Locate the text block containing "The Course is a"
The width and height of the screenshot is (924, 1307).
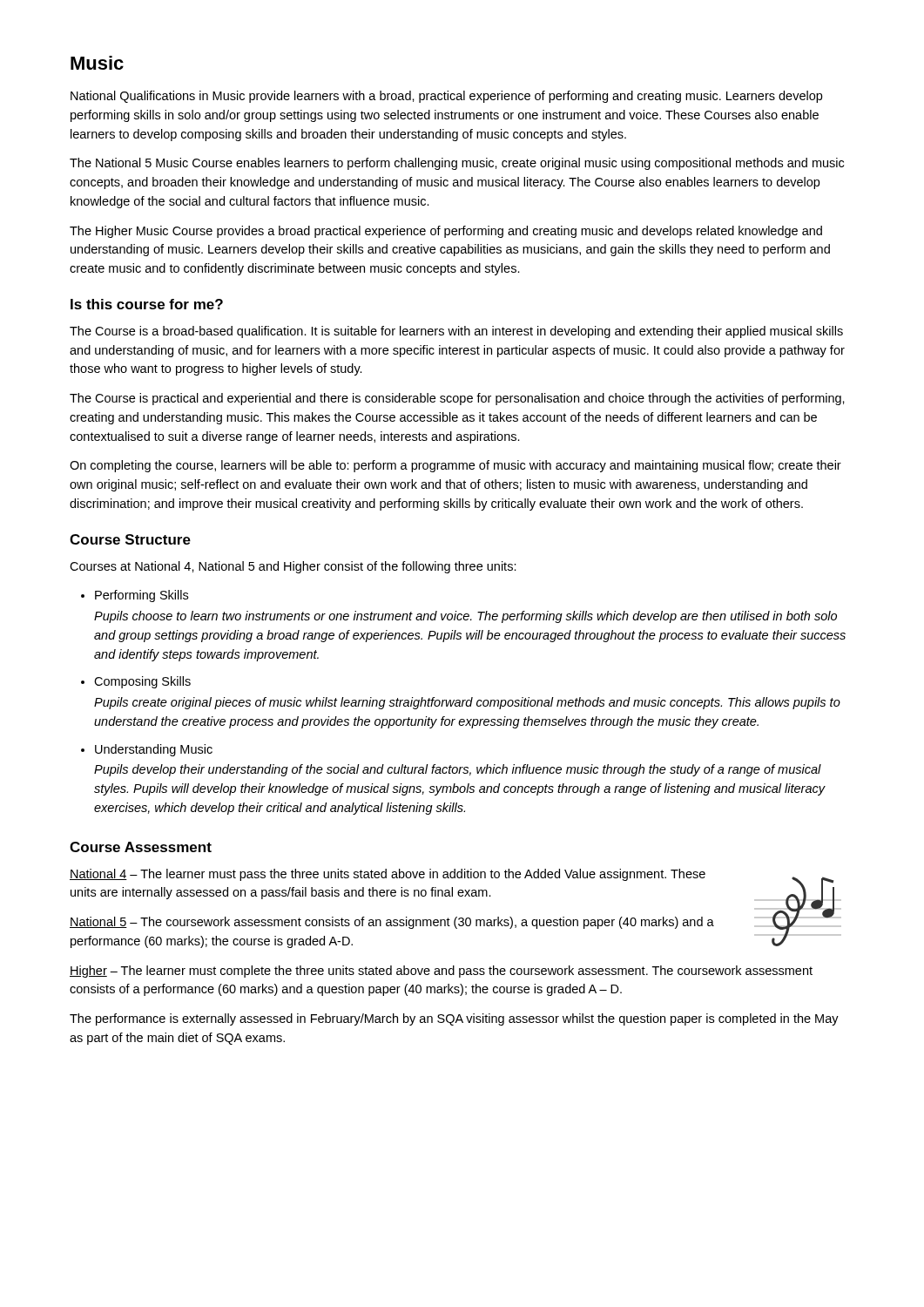[457, 350]
